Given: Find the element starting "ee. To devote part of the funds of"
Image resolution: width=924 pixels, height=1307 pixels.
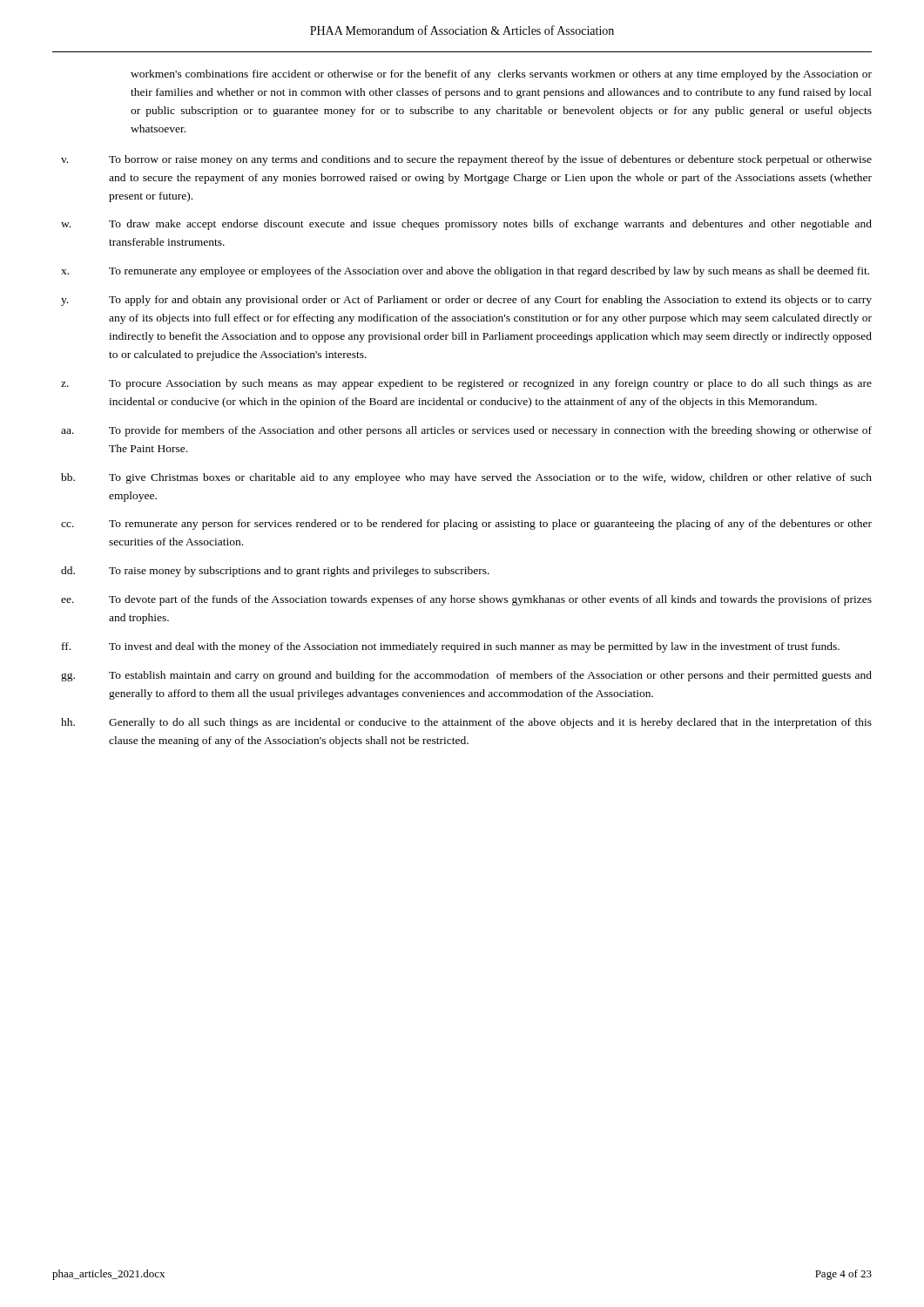Looking at the screenshot, I should point(462,609).
